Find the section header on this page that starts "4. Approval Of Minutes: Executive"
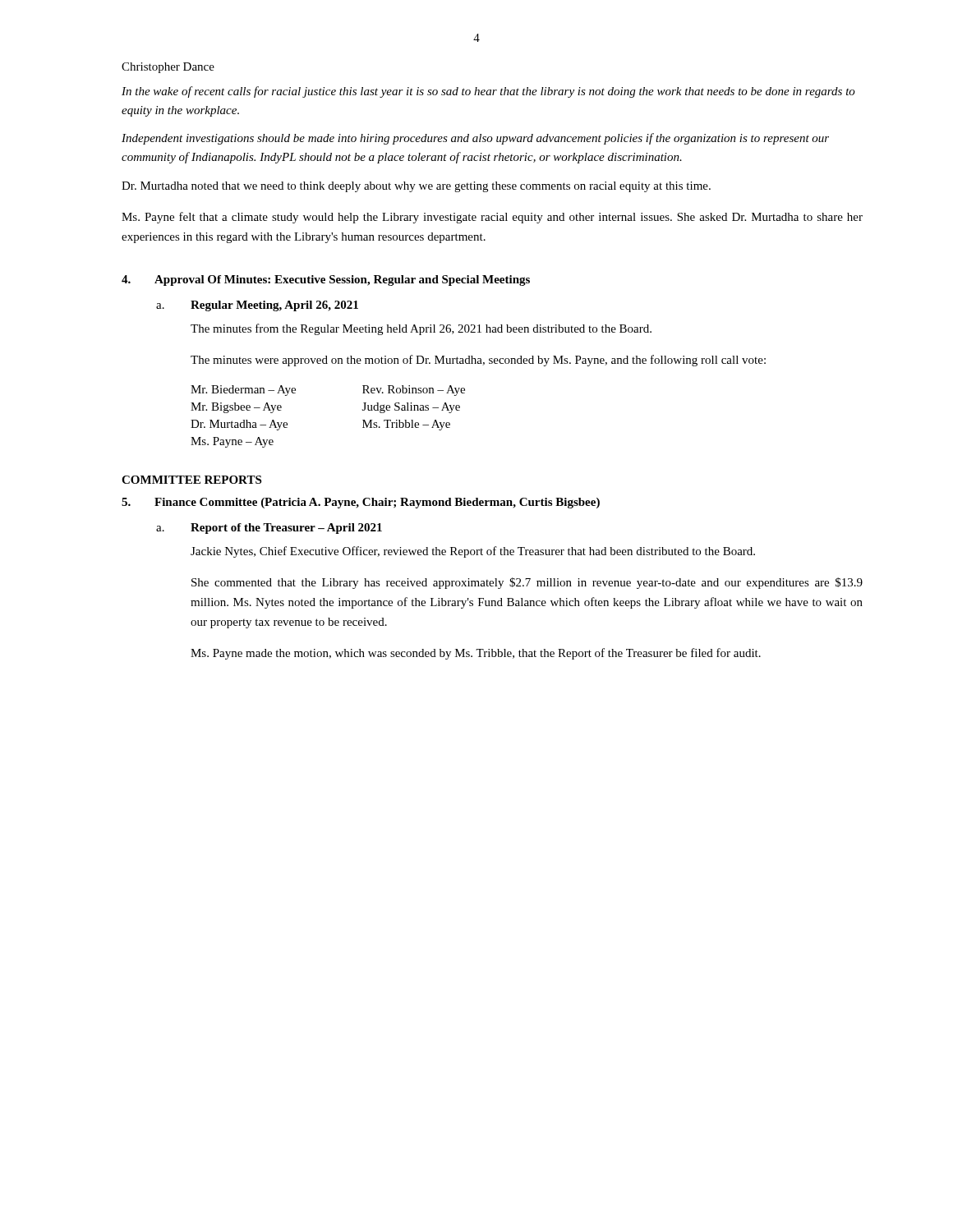953x1232 pixels. (326, 280)
